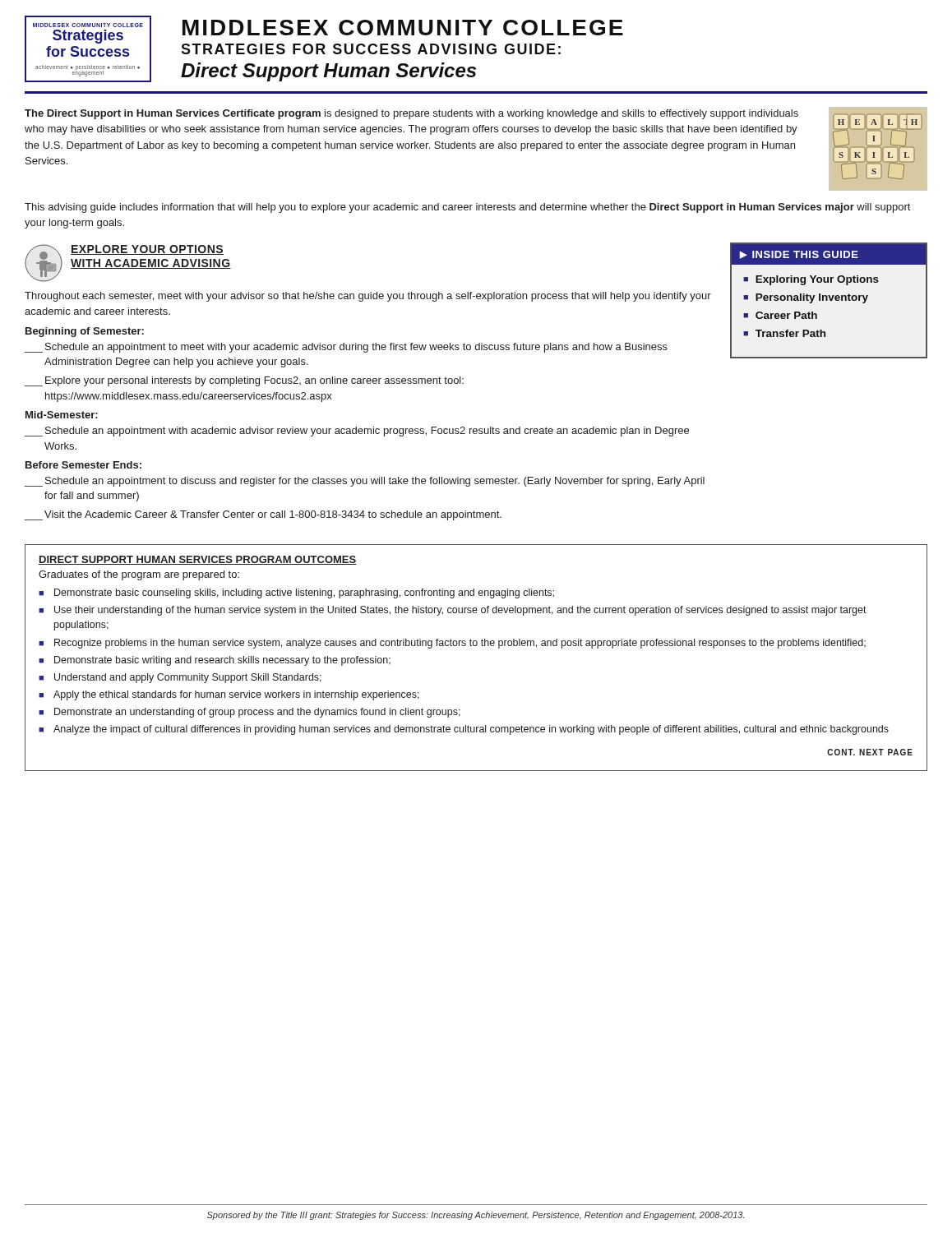The image size is (952, 1233).
Task: Navigate to the passage starting "Beginning of Semester:"
Action: pyautogui.click(x=85, y=331)
